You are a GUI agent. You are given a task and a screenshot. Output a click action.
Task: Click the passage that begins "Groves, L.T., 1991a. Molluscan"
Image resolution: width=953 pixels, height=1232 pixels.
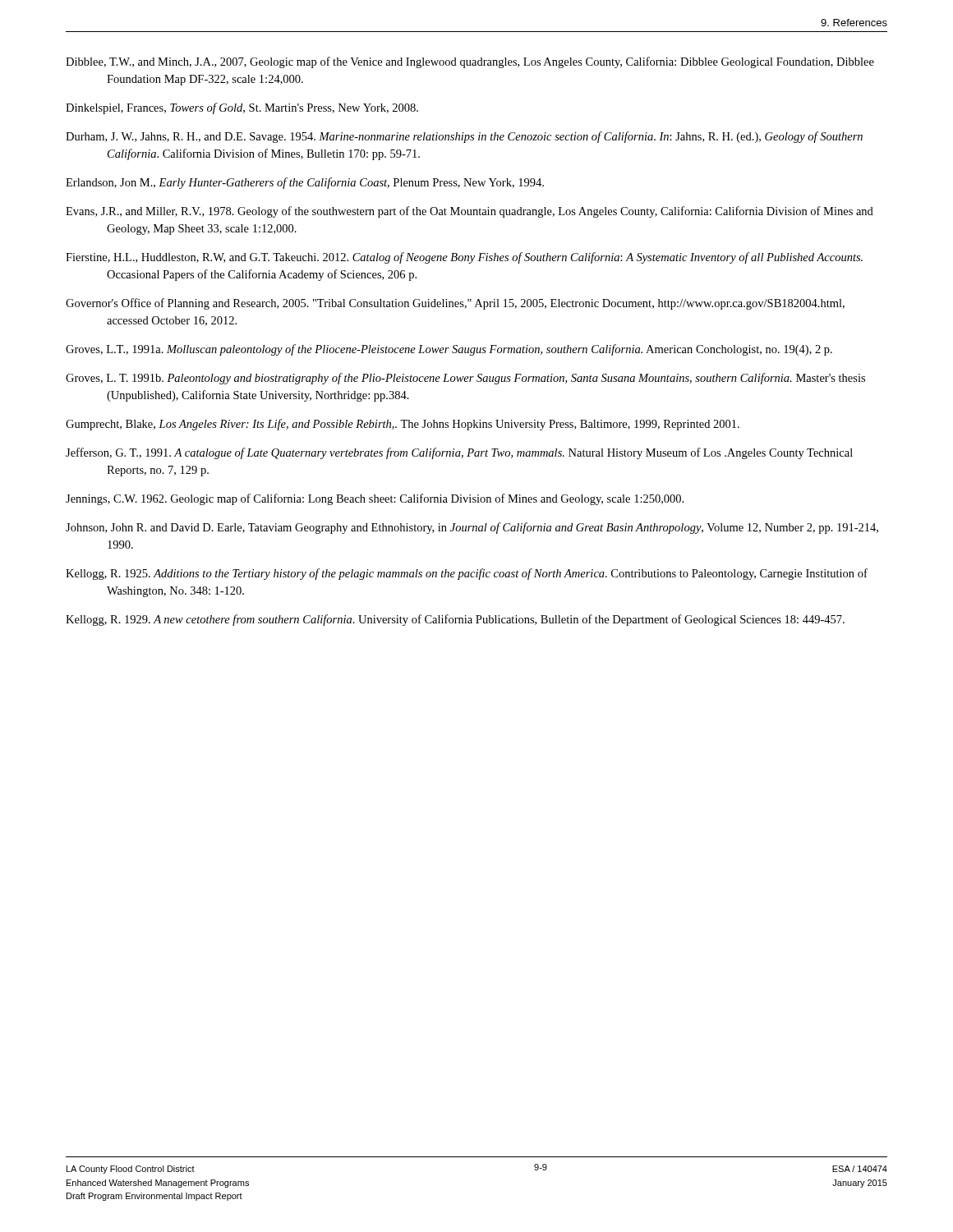(449, 349)
